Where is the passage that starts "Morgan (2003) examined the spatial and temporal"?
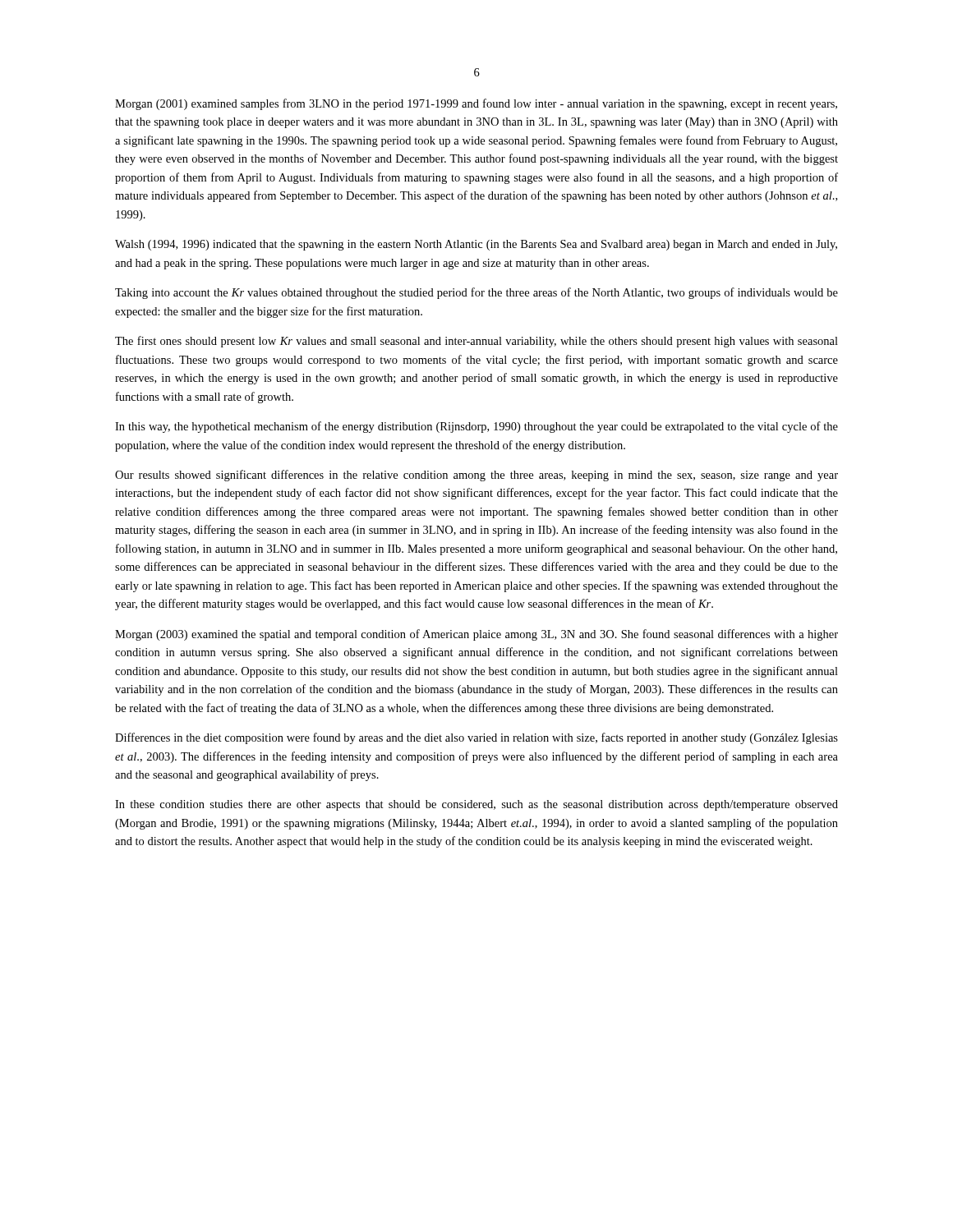 (476, 671)
